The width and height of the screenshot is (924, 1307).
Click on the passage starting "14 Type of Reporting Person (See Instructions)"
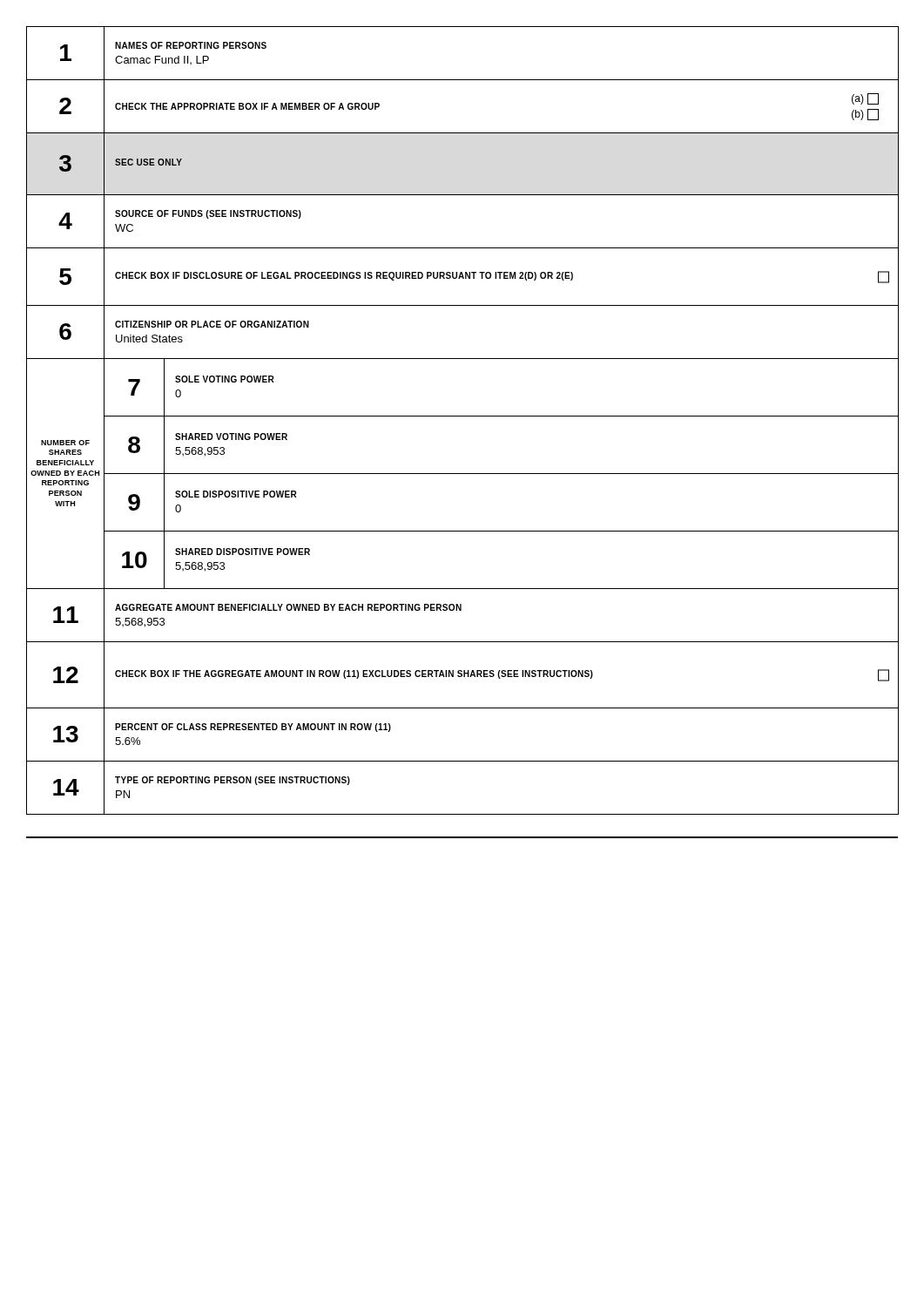pos(462,788)
